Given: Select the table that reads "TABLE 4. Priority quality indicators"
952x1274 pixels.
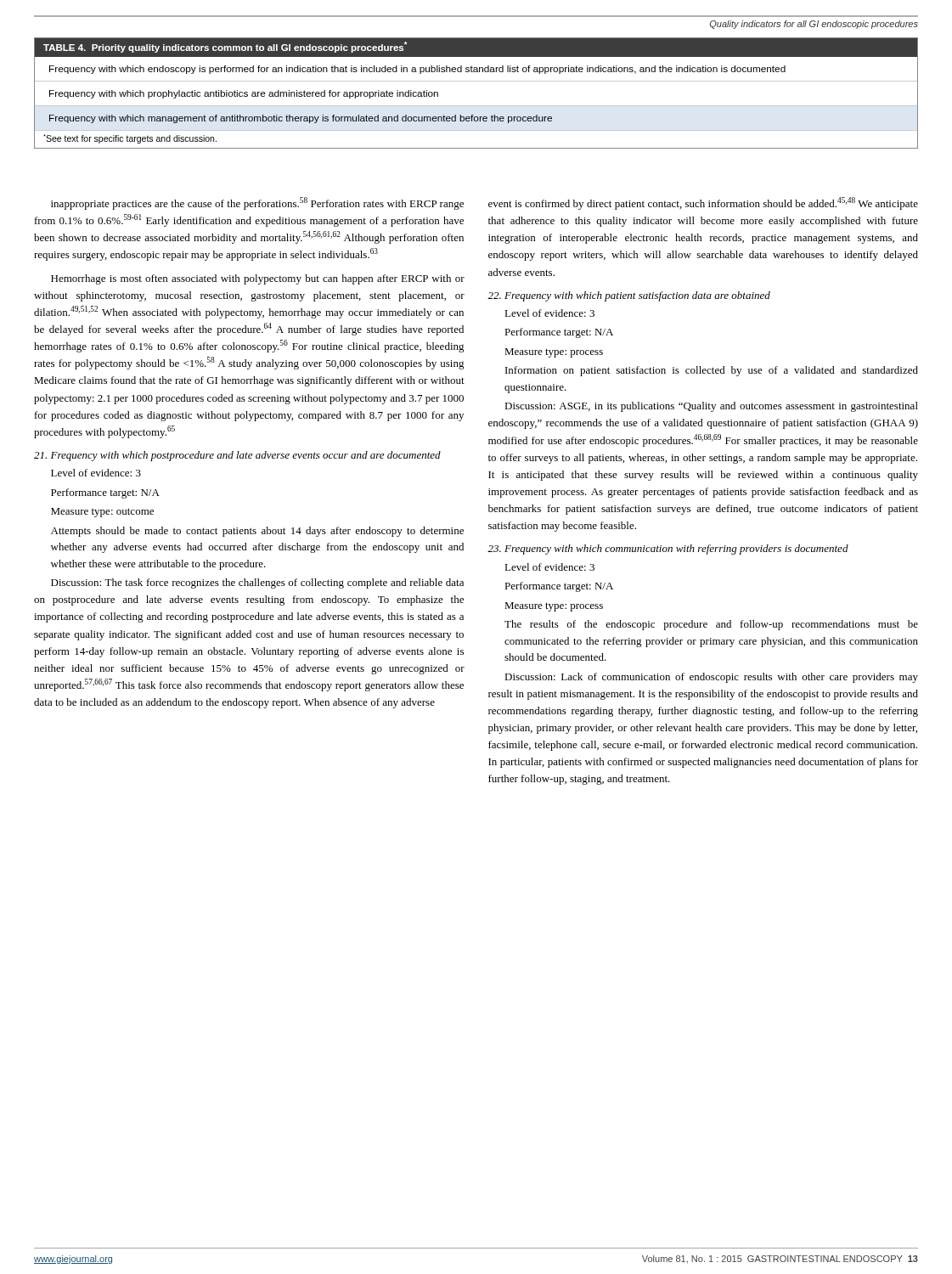Looking at the screenshot, I should pos(476,93).
